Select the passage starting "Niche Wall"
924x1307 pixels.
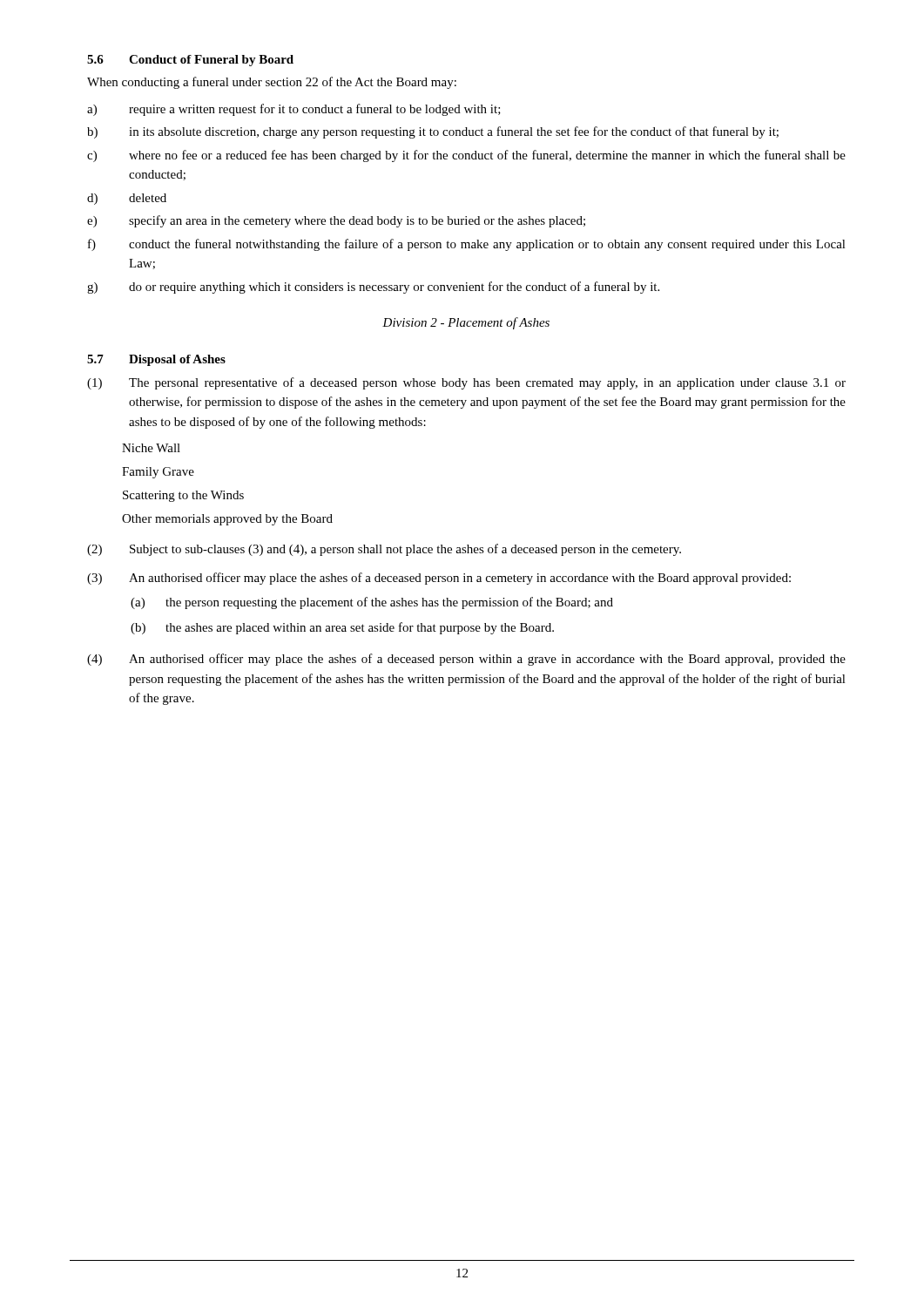[151, 448]
